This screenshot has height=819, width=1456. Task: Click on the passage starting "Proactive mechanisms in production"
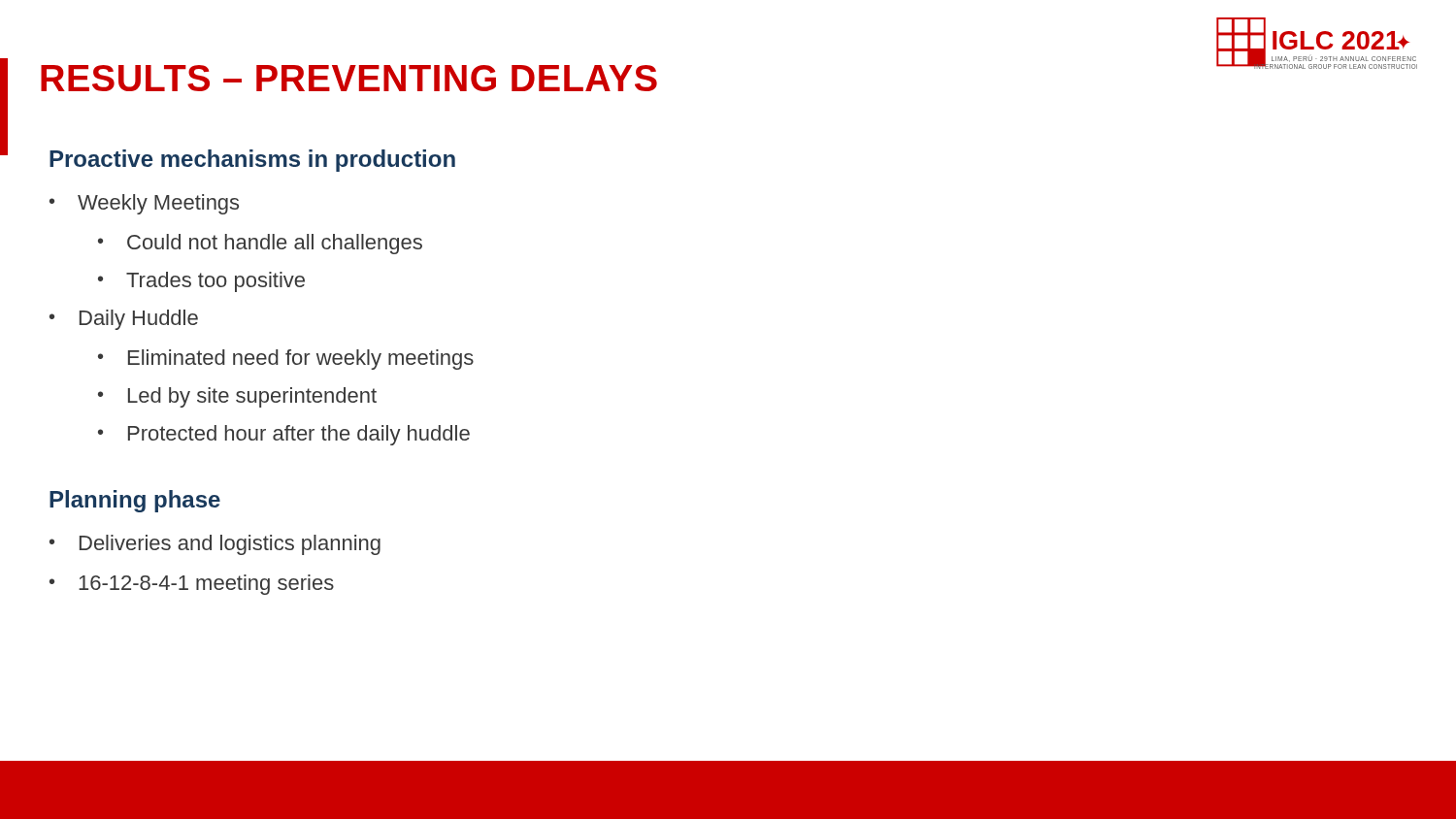pos(252,159)
